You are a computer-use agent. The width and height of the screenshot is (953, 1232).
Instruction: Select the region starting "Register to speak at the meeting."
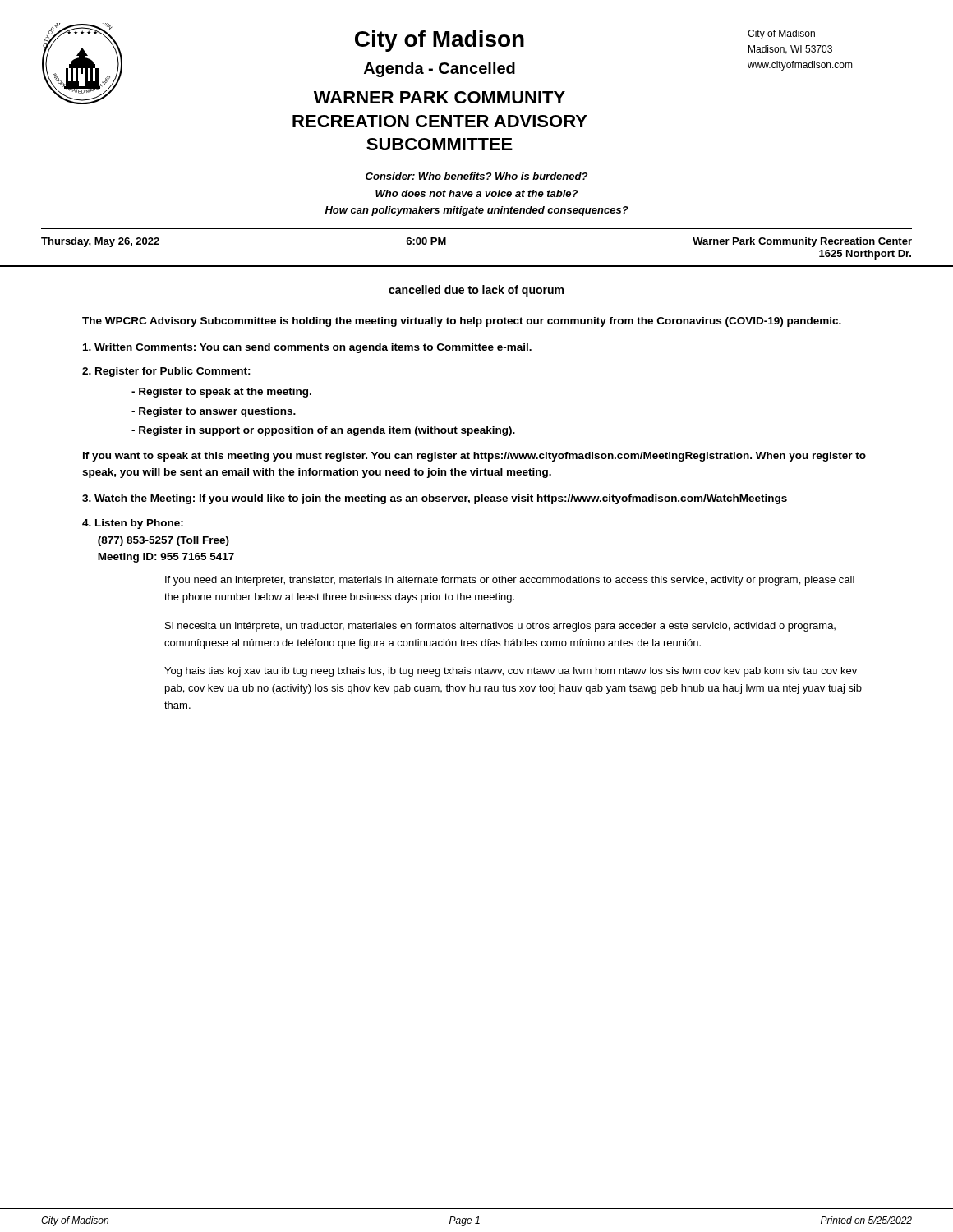[x=222, y=391]
